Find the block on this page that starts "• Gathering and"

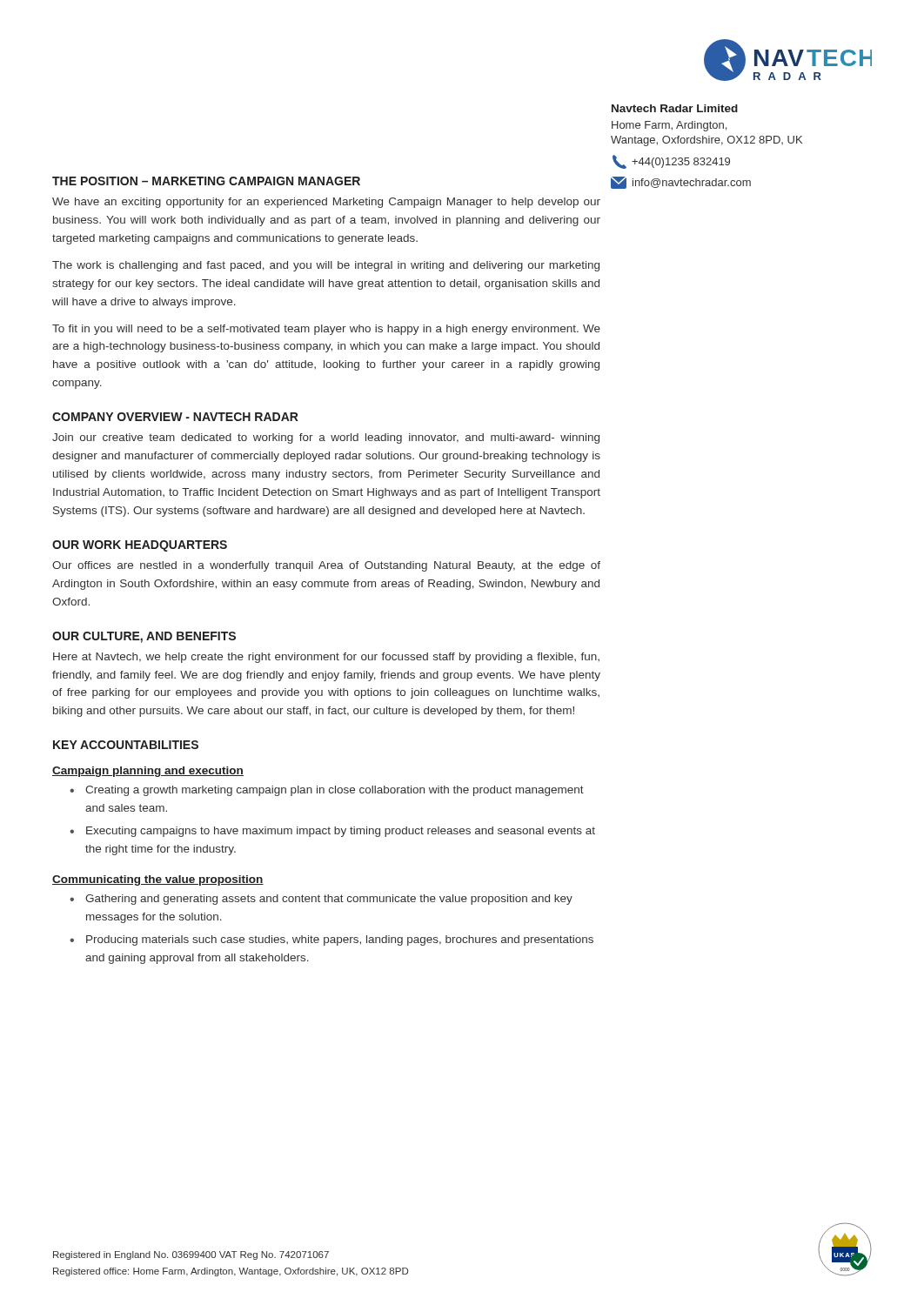click(x=335, y=908)
